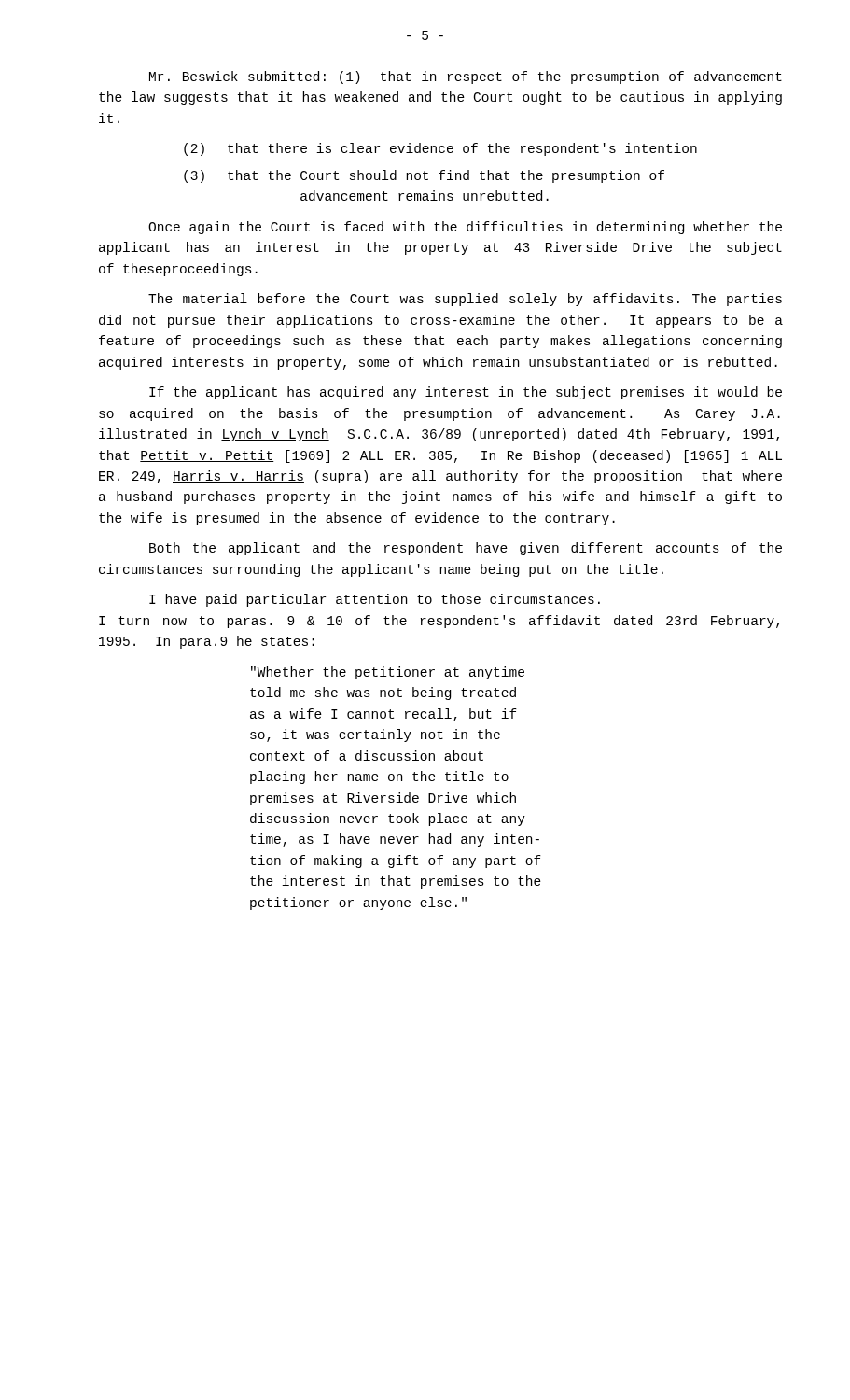Point to the block beginning "Once again the Court is"

click(x=440, y=248)
